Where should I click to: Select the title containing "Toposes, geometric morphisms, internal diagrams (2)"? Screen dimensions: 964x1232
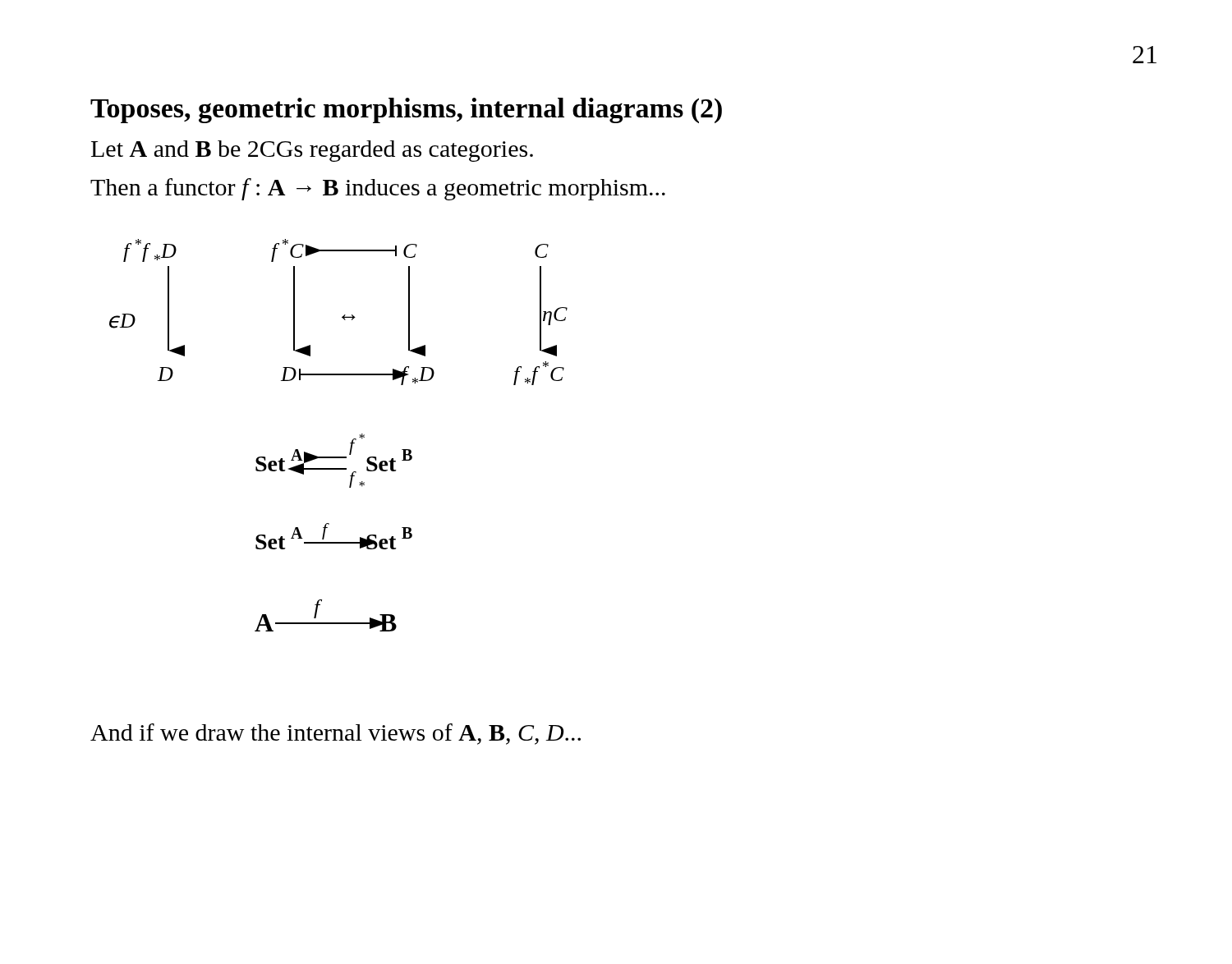[407, 108]
